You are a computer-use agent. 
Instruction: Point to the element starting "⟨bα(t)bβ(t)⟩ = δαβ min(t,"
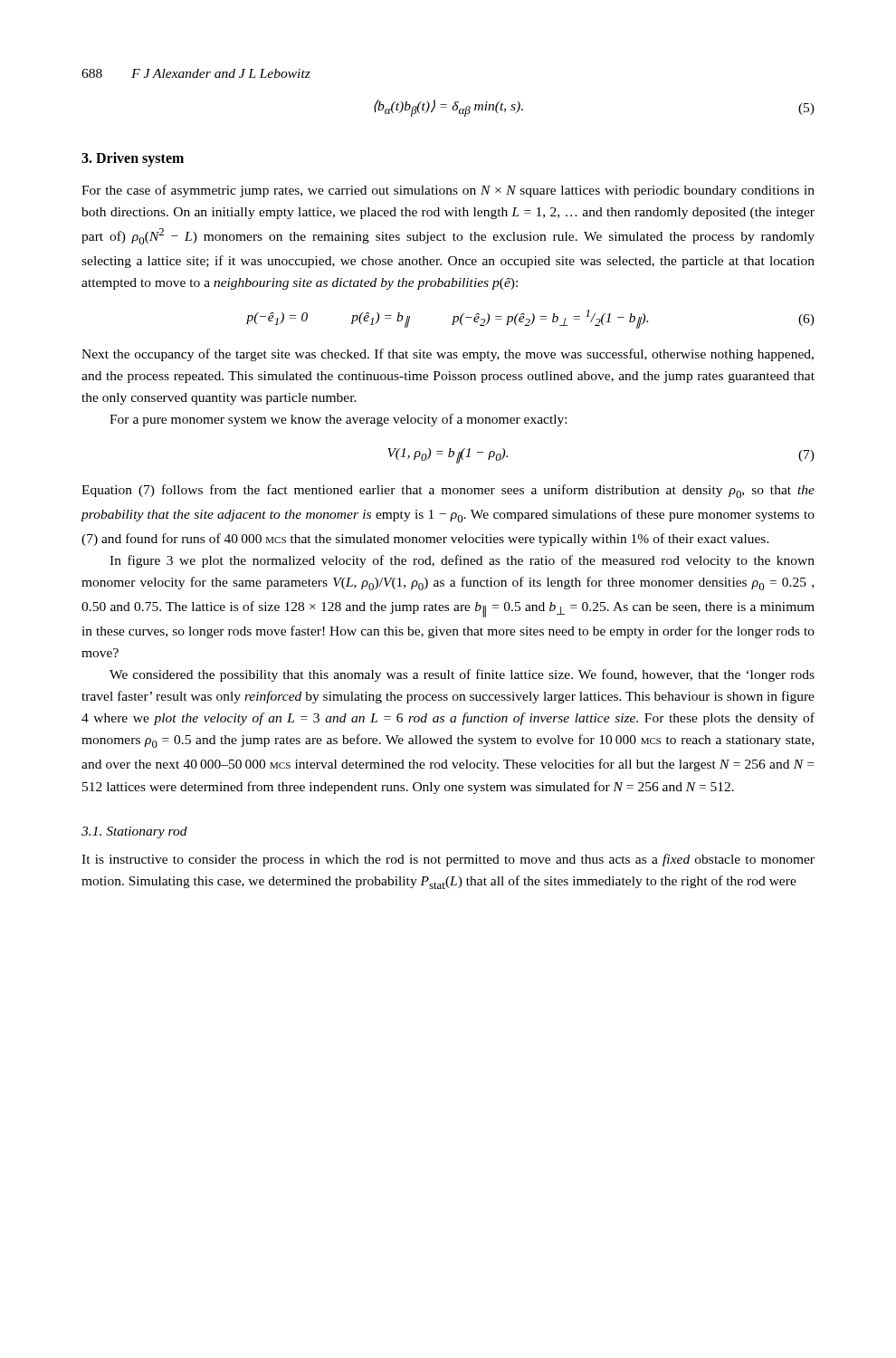(x=461, y=109)
